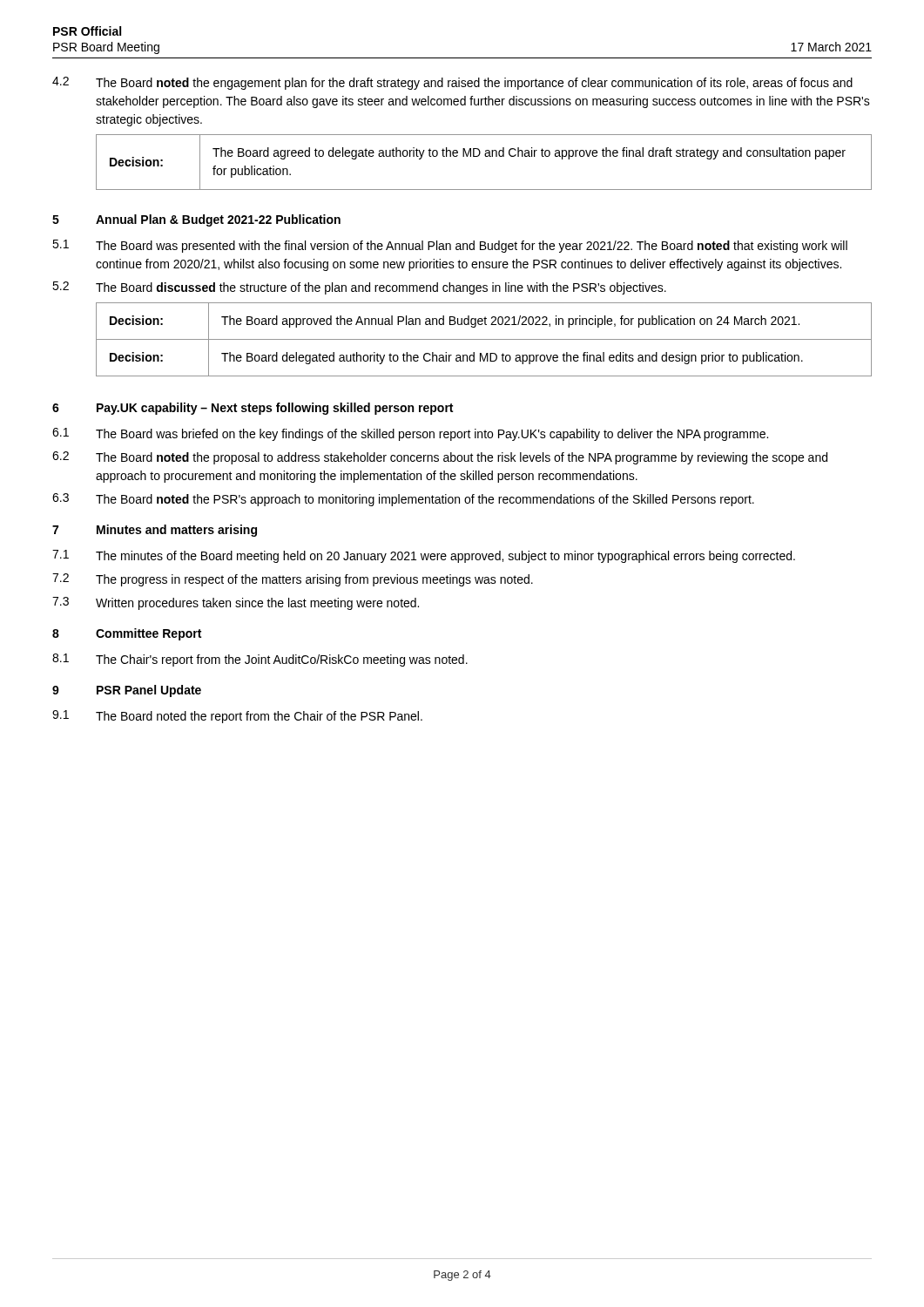The image size is (924, 1307).
Task: Click on the table containing "The Board approved the"
Action: coord(462,339)
